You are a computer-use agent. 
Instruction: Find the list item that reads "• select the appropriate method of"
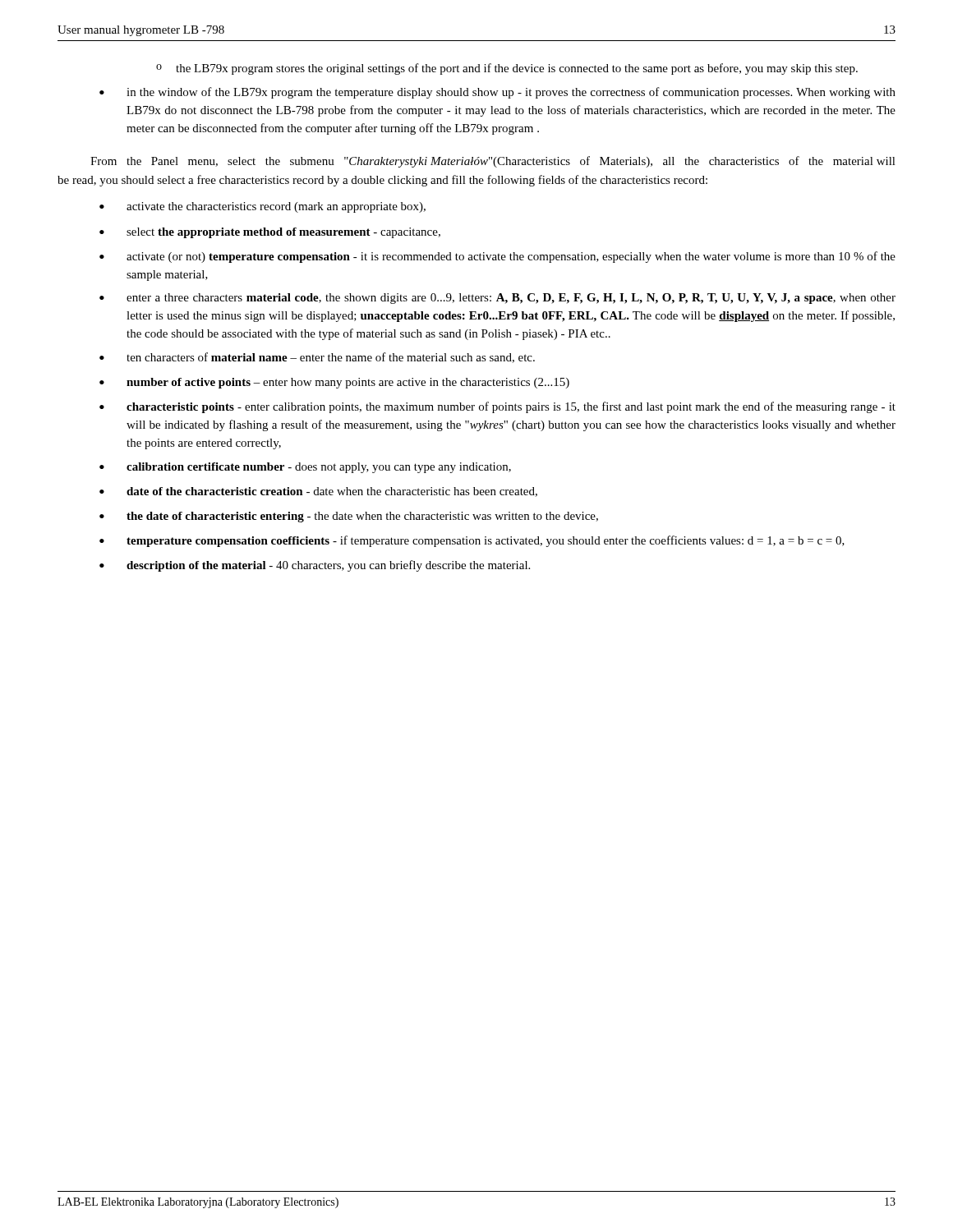pos(270,233)
